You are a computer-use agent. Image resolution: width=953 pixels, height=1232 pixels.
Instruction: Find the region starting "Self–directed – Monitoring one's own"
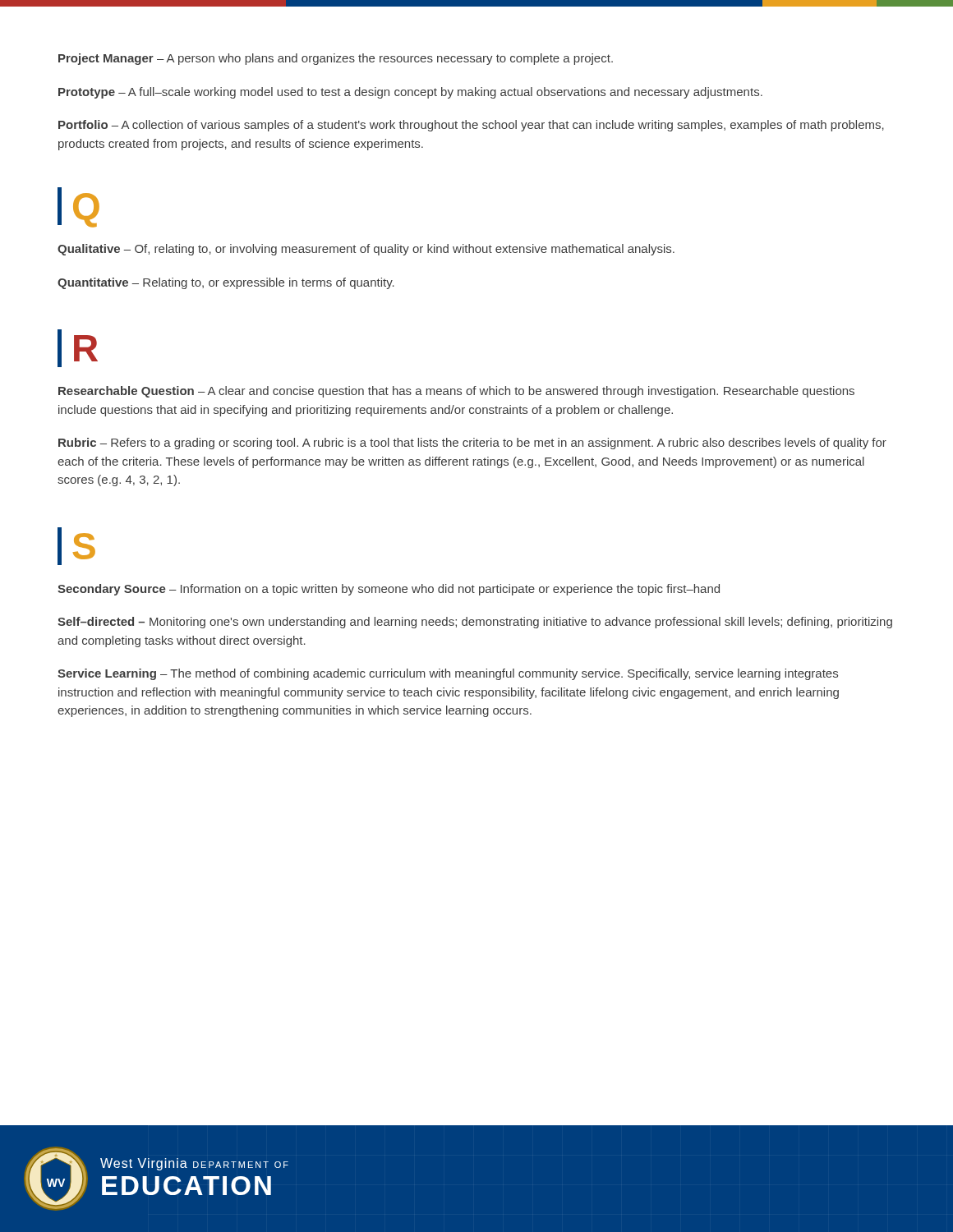click(476, 631)
